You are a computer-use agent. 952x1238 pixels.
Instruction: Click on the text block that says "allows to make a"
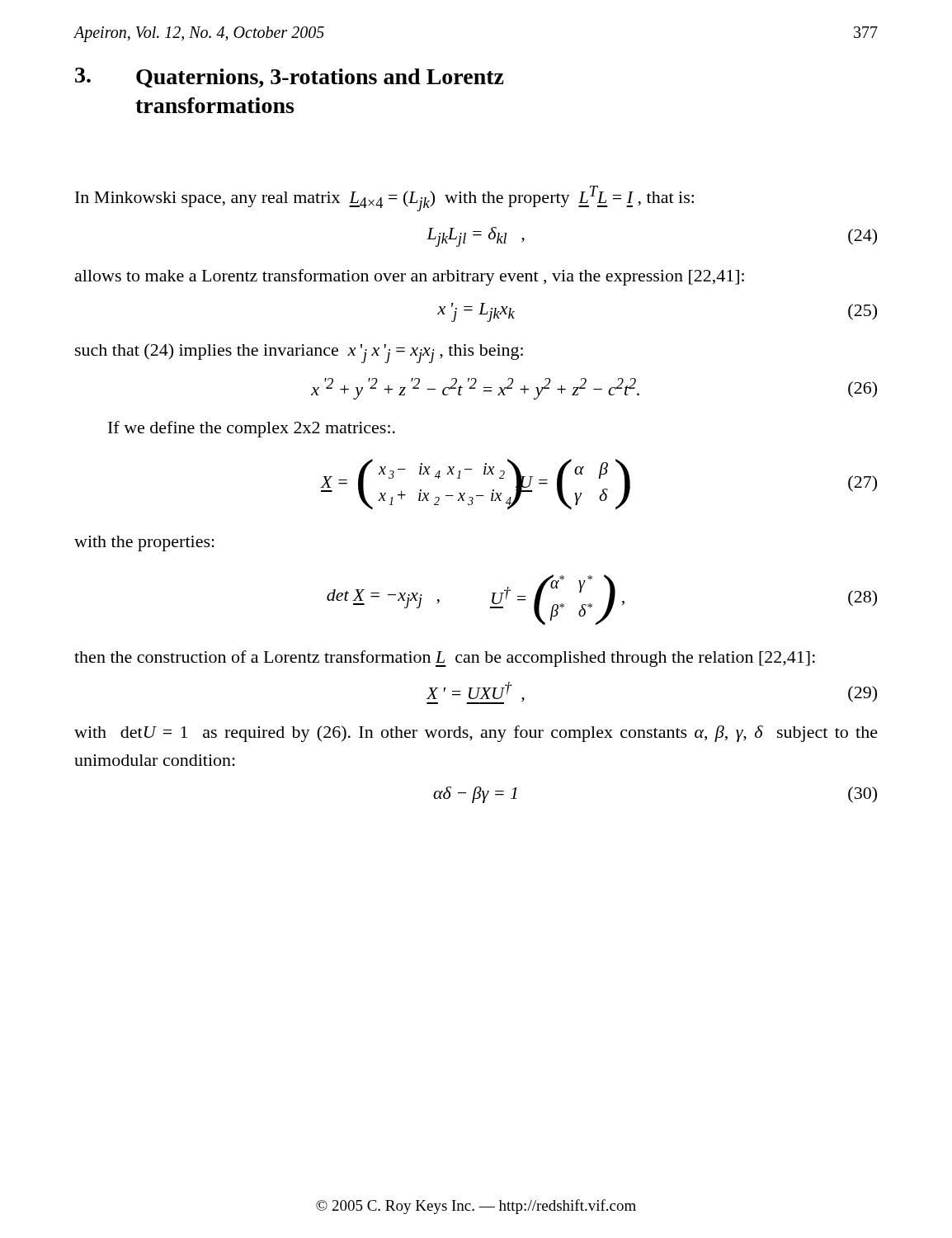pyautogui.click(x=410, y=275)
